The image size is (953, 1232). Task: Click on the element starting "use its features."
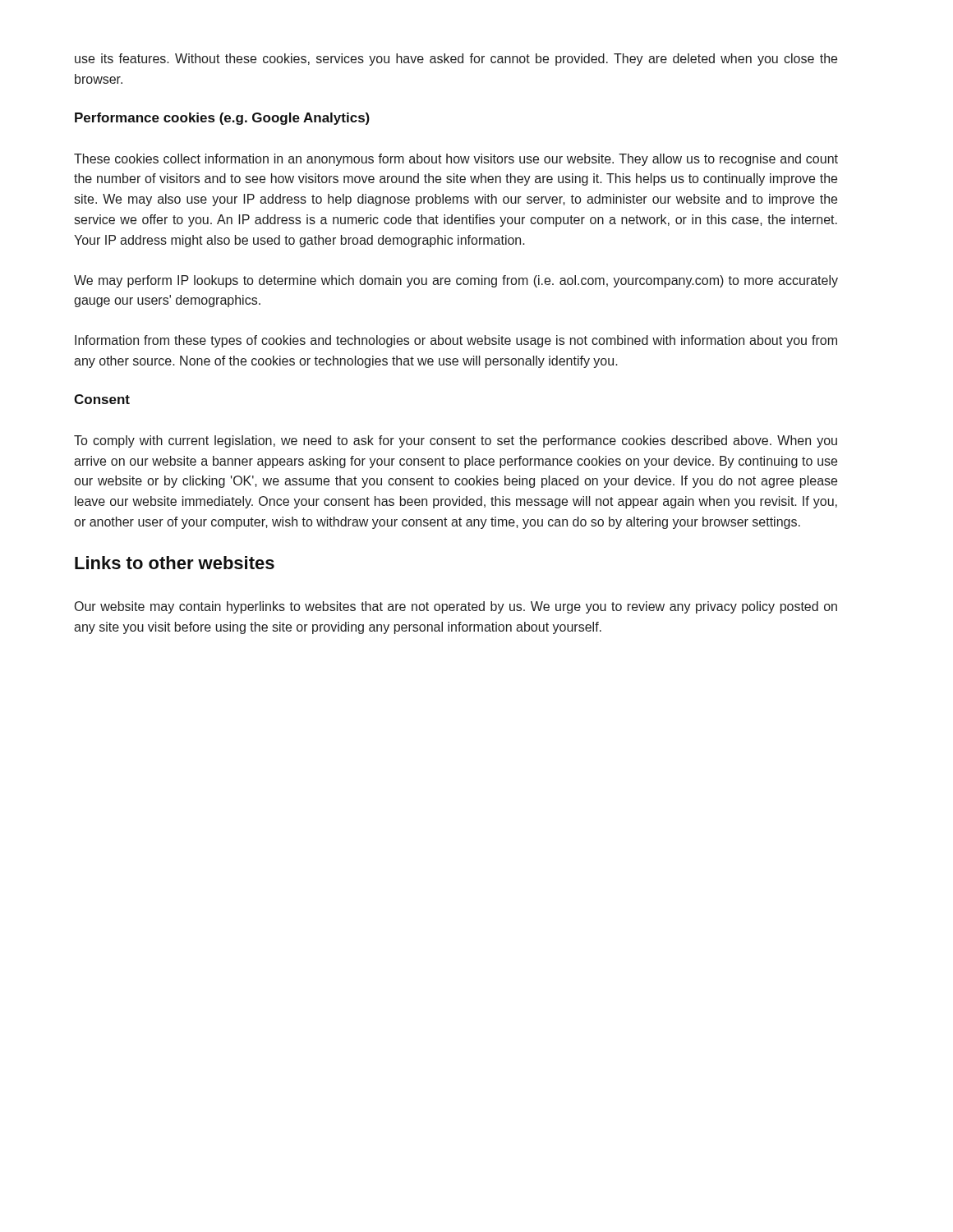pos(456,69)
